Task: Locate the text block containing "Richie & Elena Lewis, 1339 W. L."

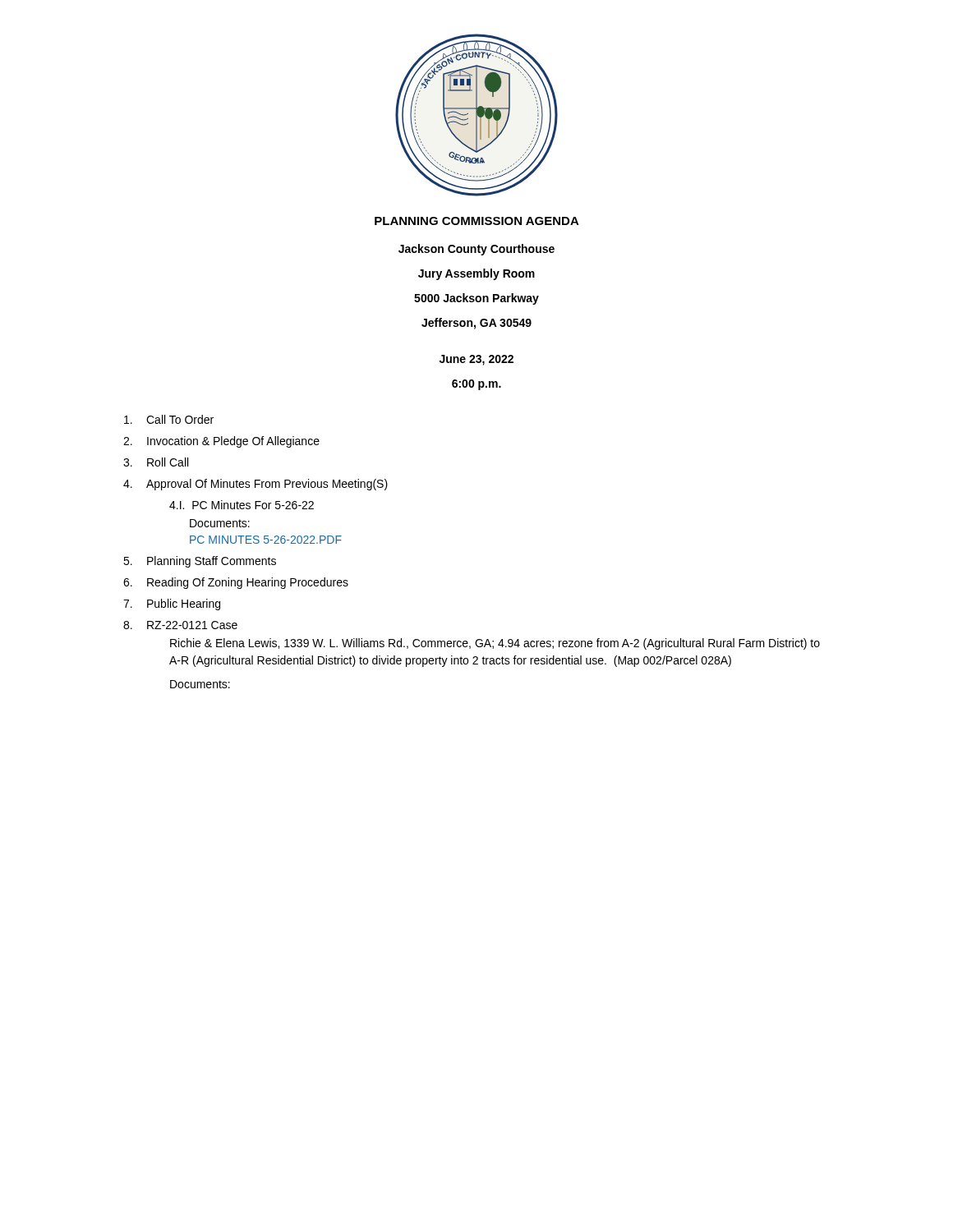Action: [495, 652]
